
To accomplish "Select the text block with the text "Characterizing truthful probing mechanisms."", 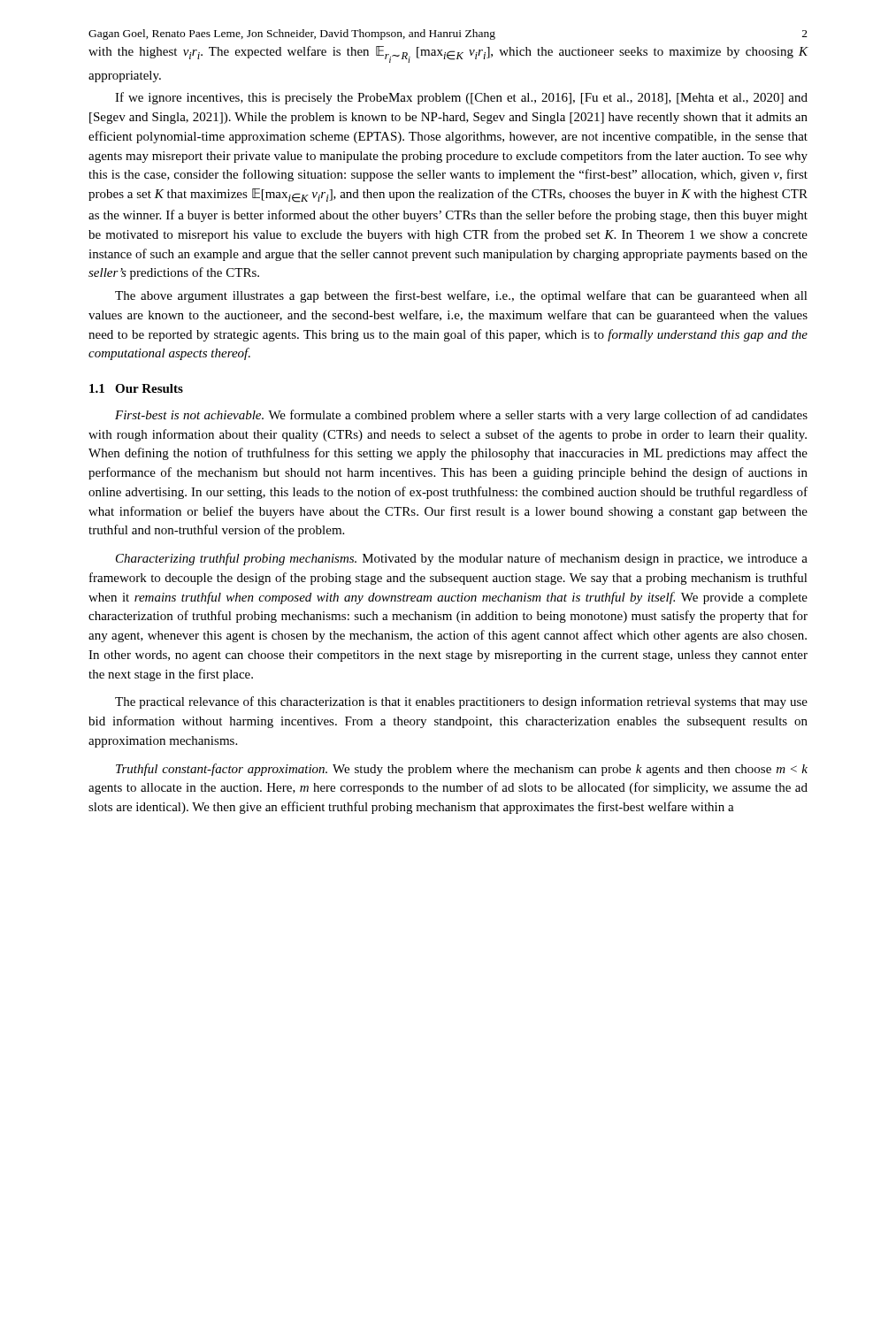I will (x=448, y=617).
